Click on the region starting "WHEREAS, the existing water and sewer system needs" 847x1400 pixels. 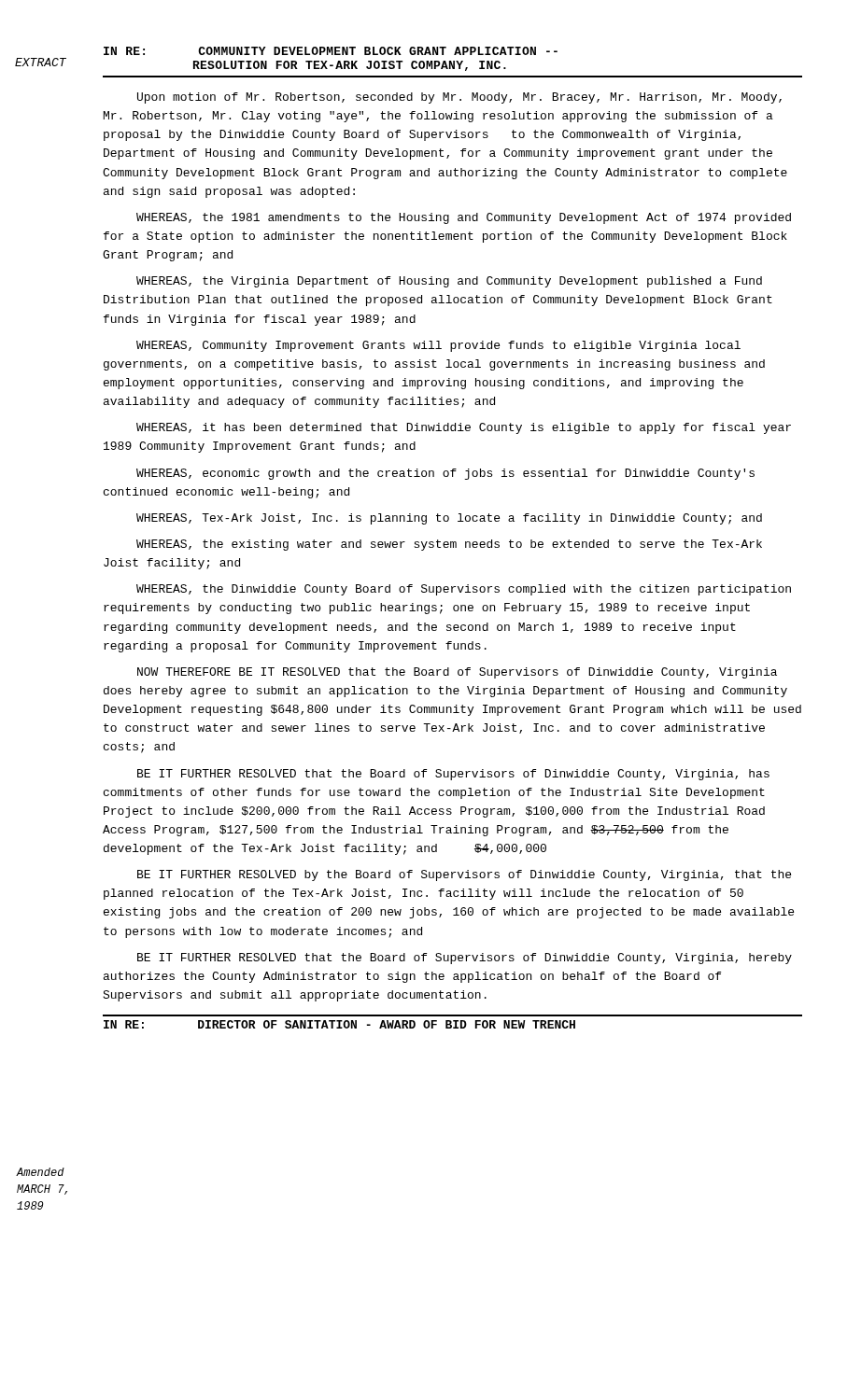click(452, 554)
